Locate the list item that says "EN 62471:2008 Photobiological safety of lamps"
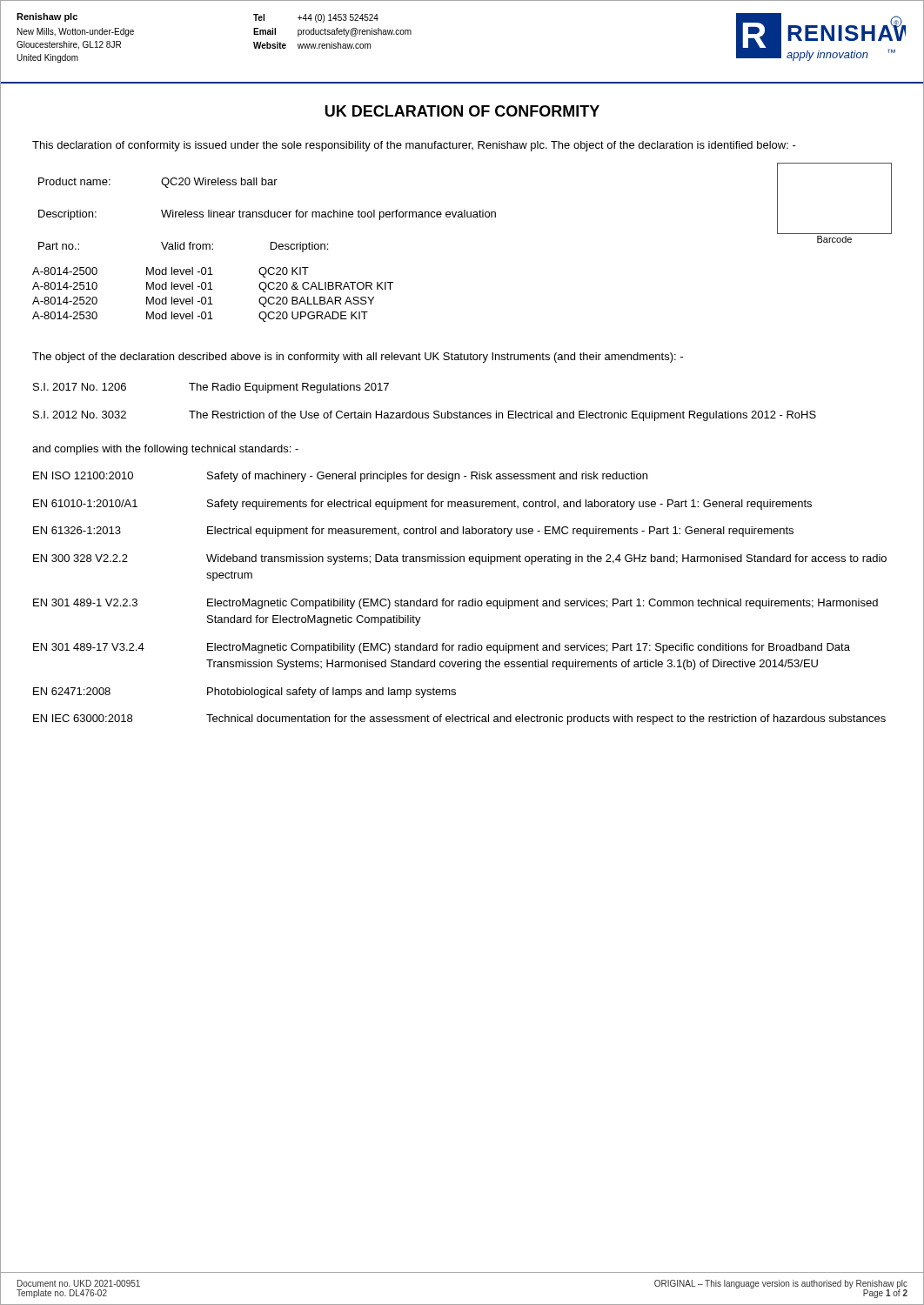This screenshot has height=1305, width=924. [462, 691]
